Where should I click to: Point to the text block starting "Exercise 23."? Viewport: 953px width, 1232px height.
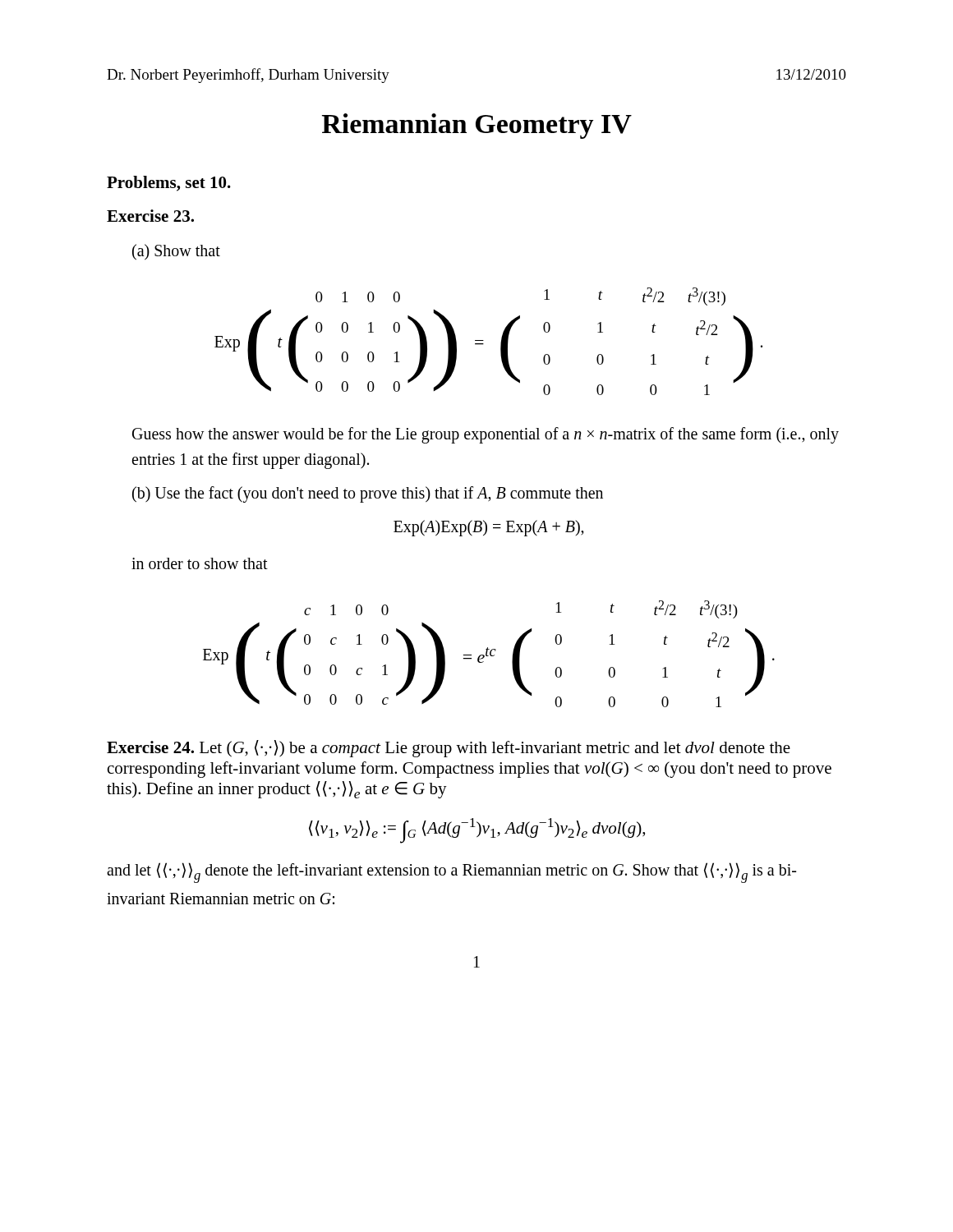click(x=151, y=216)
